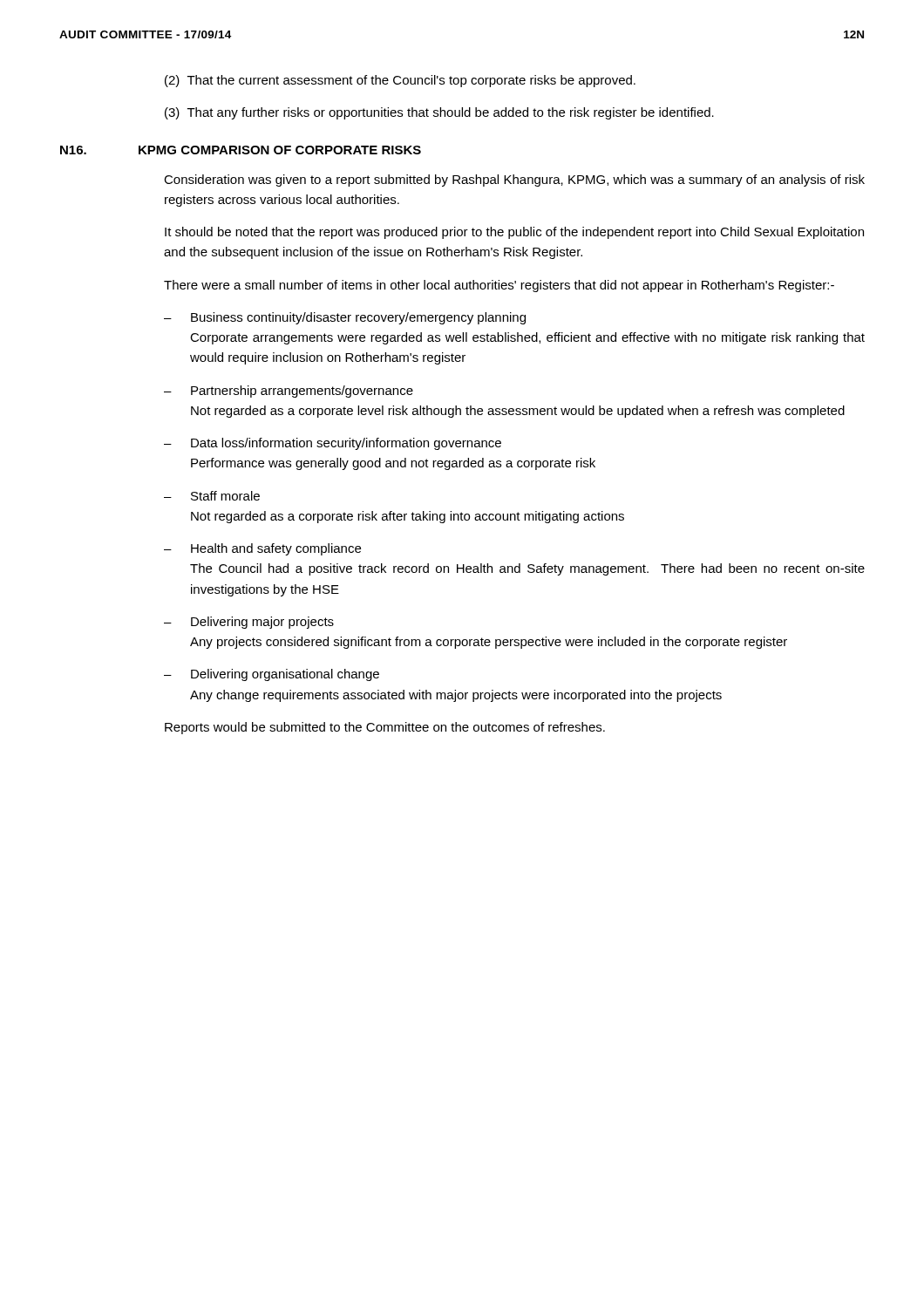Locate the element starting "There were a small number of"

(499, 284)
